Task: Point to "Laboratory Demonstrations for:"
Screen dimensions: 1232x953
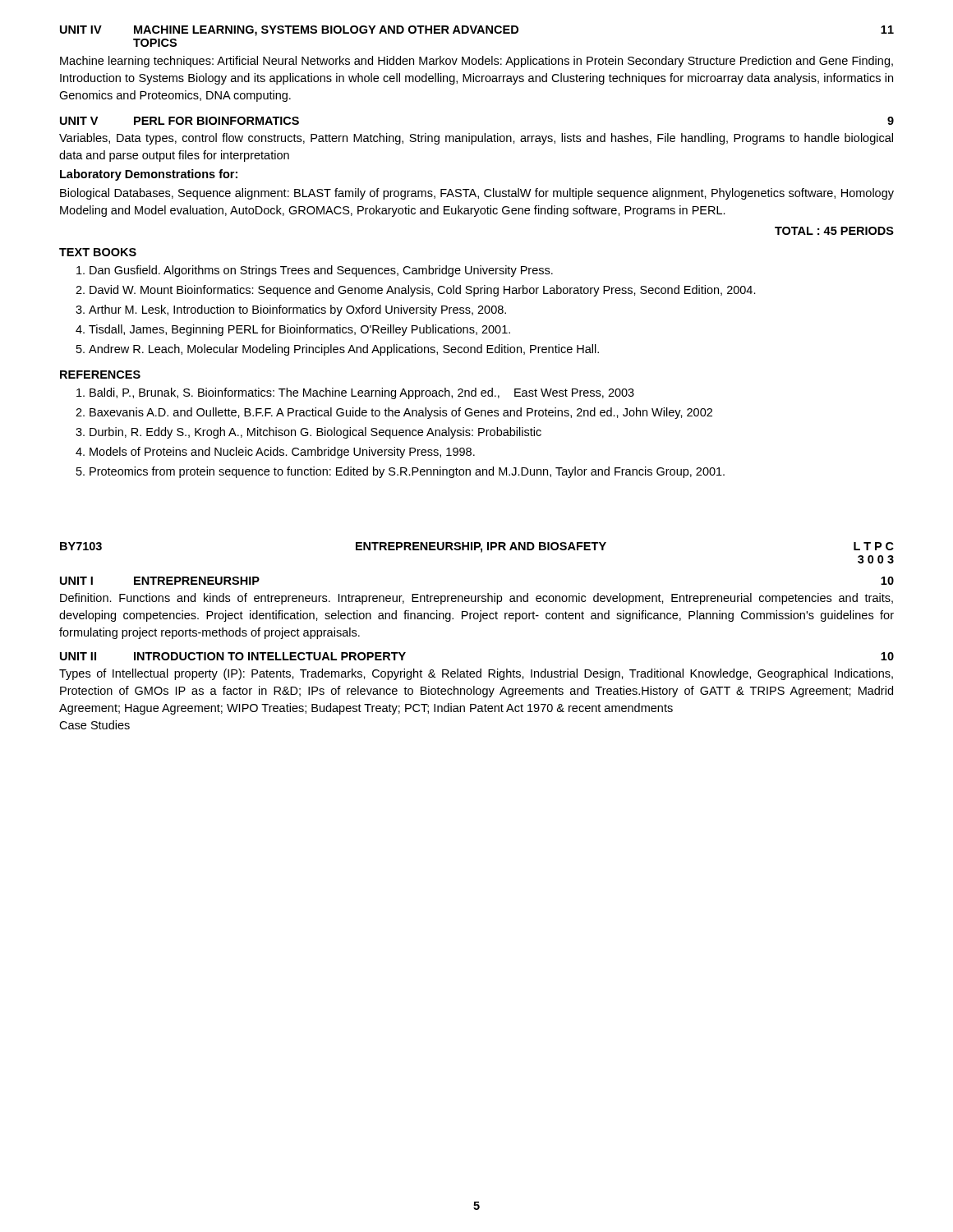Action: 149,175
